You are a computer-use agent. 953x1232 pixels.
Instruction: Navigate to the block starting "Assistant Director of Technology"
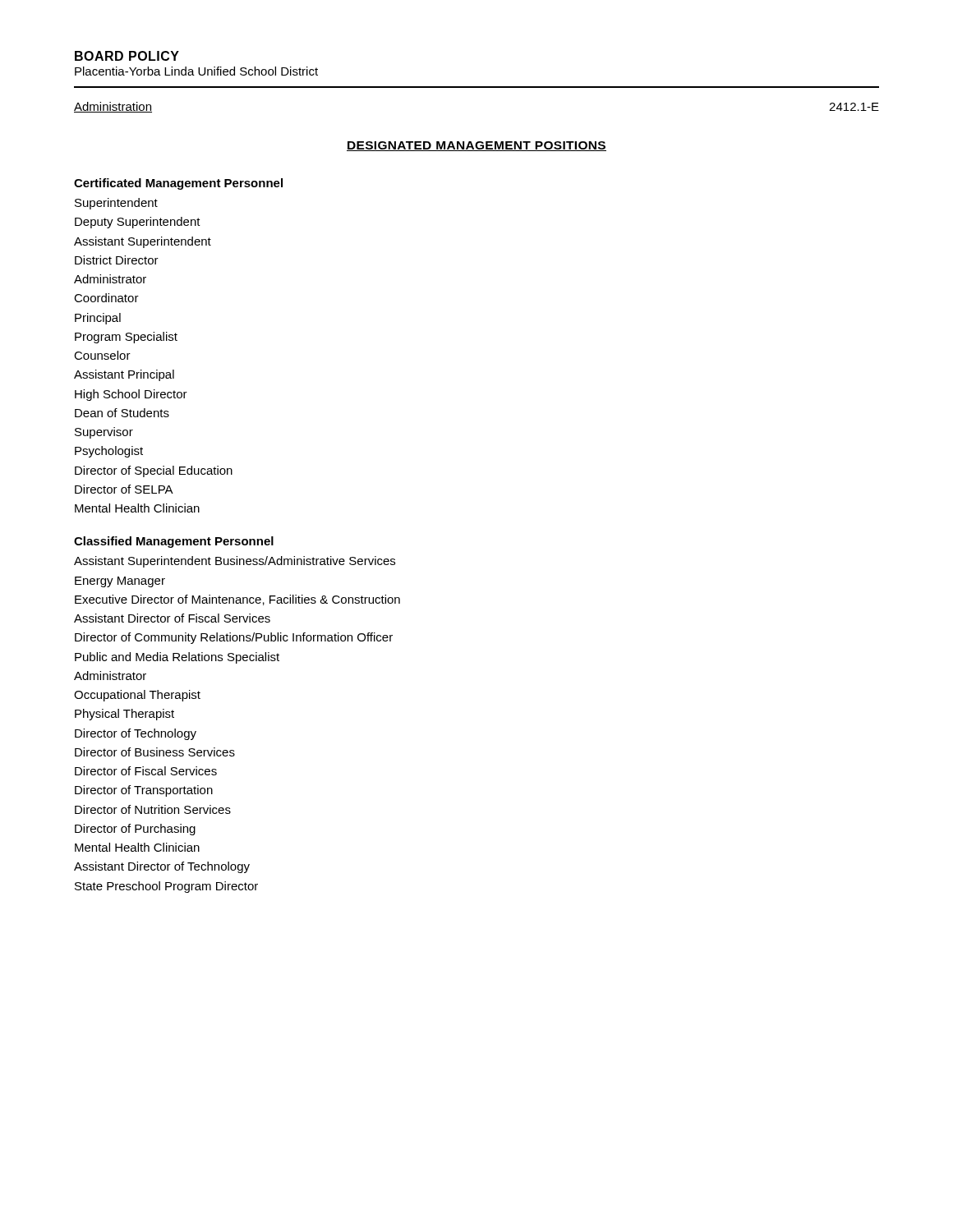click(x=162, y=866)
